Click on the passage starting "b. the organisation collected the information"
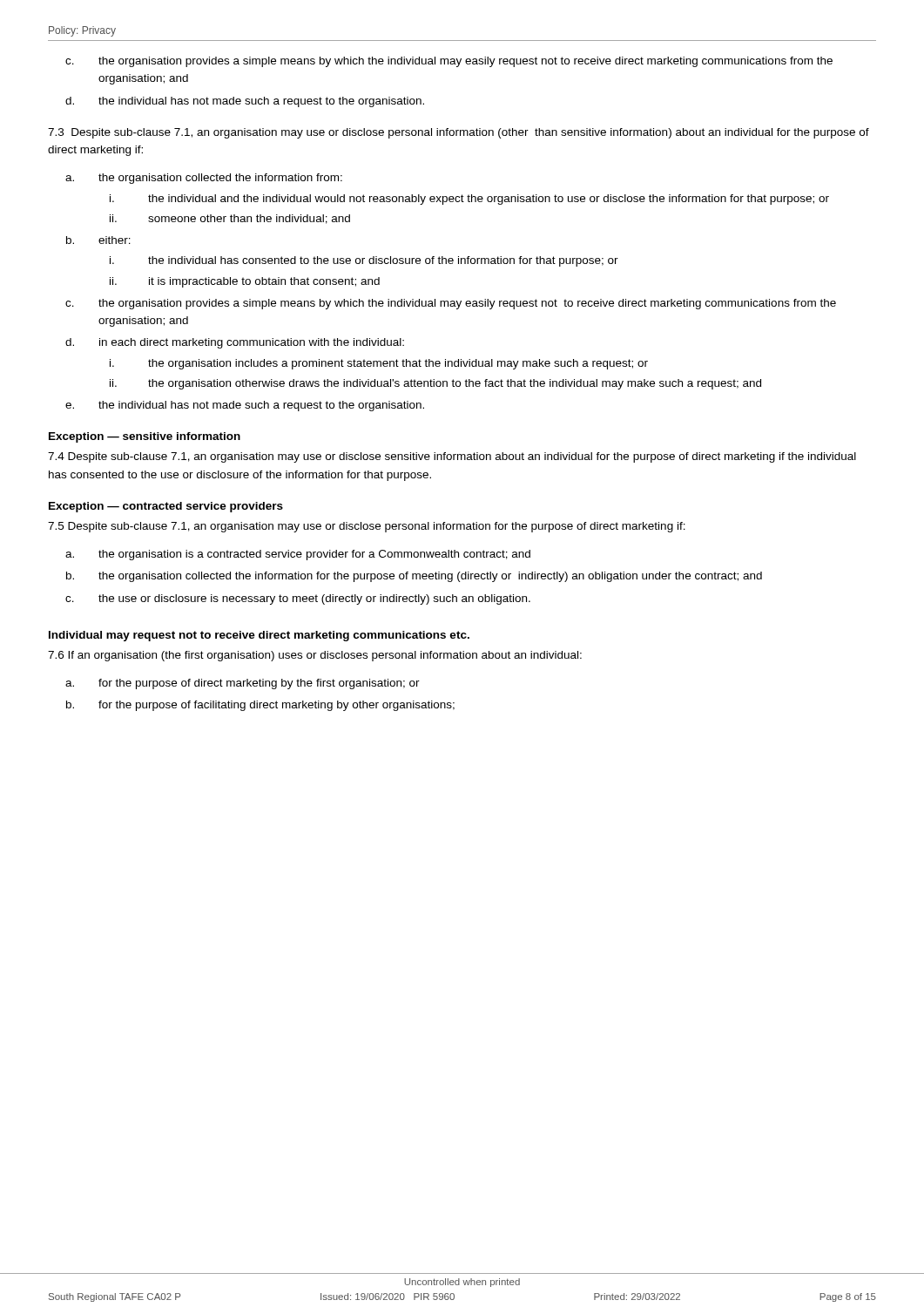The width and height of the screenshot is (924, 1307). click(x=462, y=576)
